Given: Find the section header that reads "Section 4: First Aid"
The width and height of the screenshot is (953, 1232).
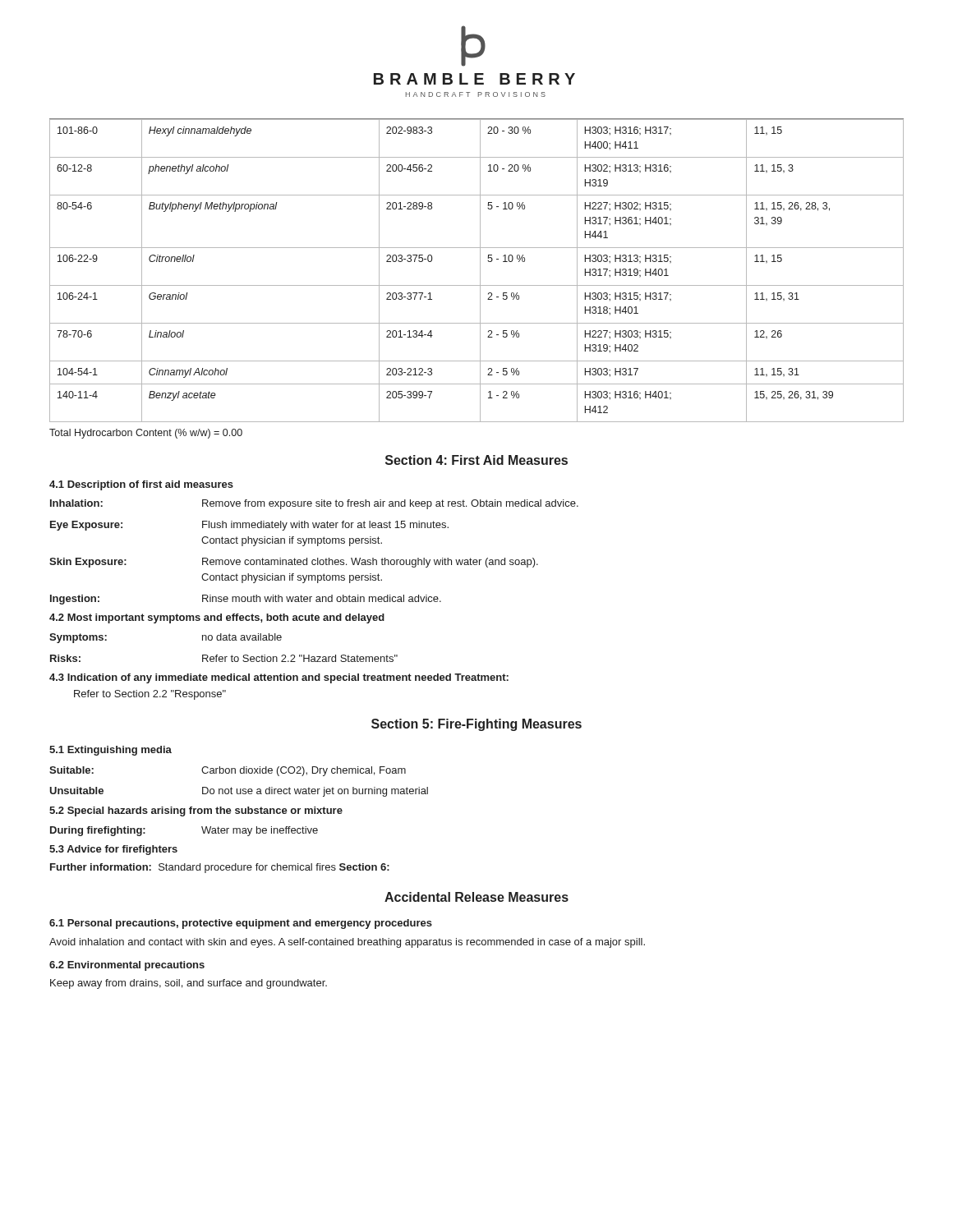Looking at the screenshot, I should (476, 460).
